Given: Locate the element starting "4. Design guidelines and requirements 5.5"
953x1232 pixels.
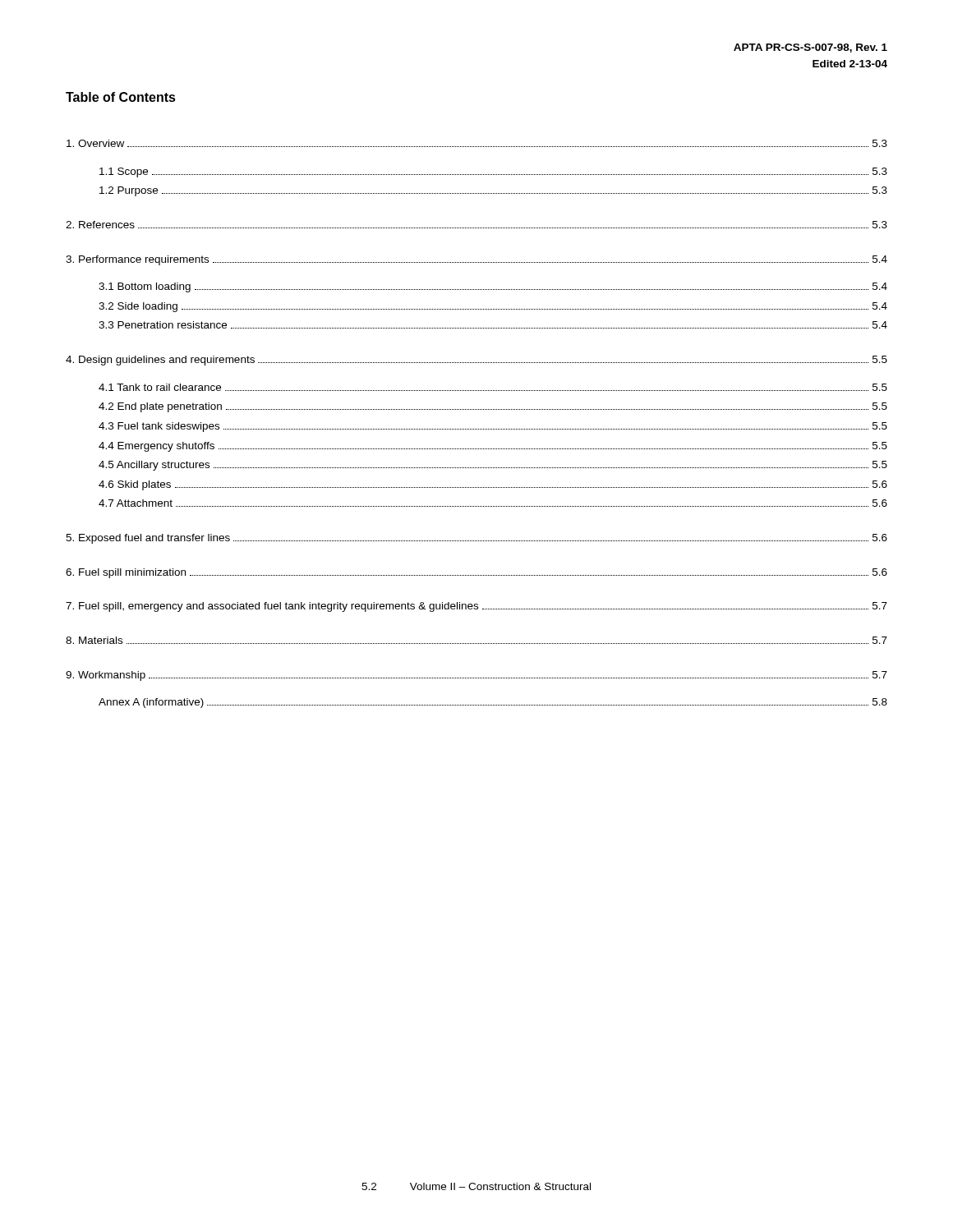Looking at the screenshot, I should coord(476,360).
